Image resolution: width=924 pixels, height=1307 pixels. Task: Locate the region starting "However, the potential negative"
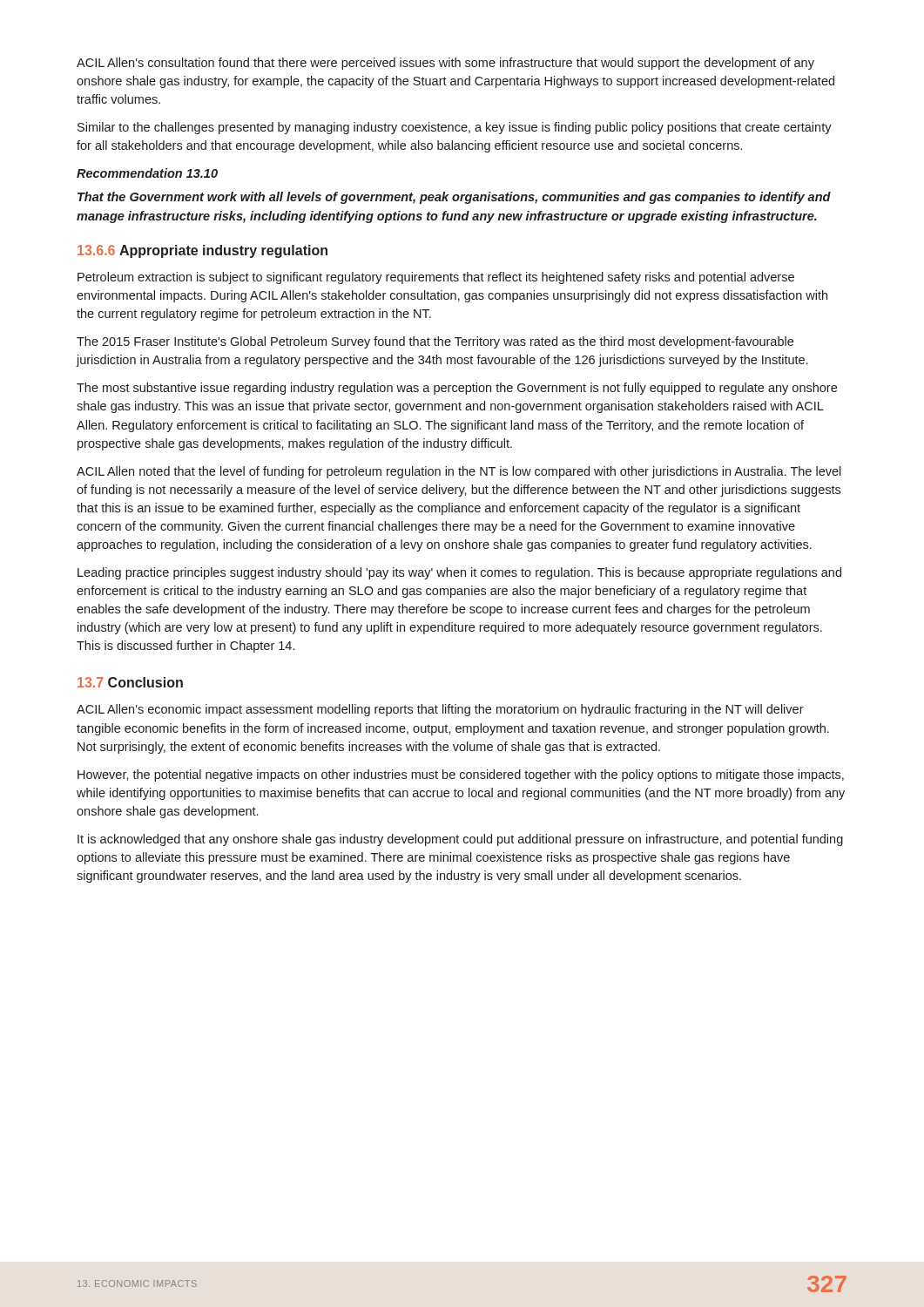point(462,793)
